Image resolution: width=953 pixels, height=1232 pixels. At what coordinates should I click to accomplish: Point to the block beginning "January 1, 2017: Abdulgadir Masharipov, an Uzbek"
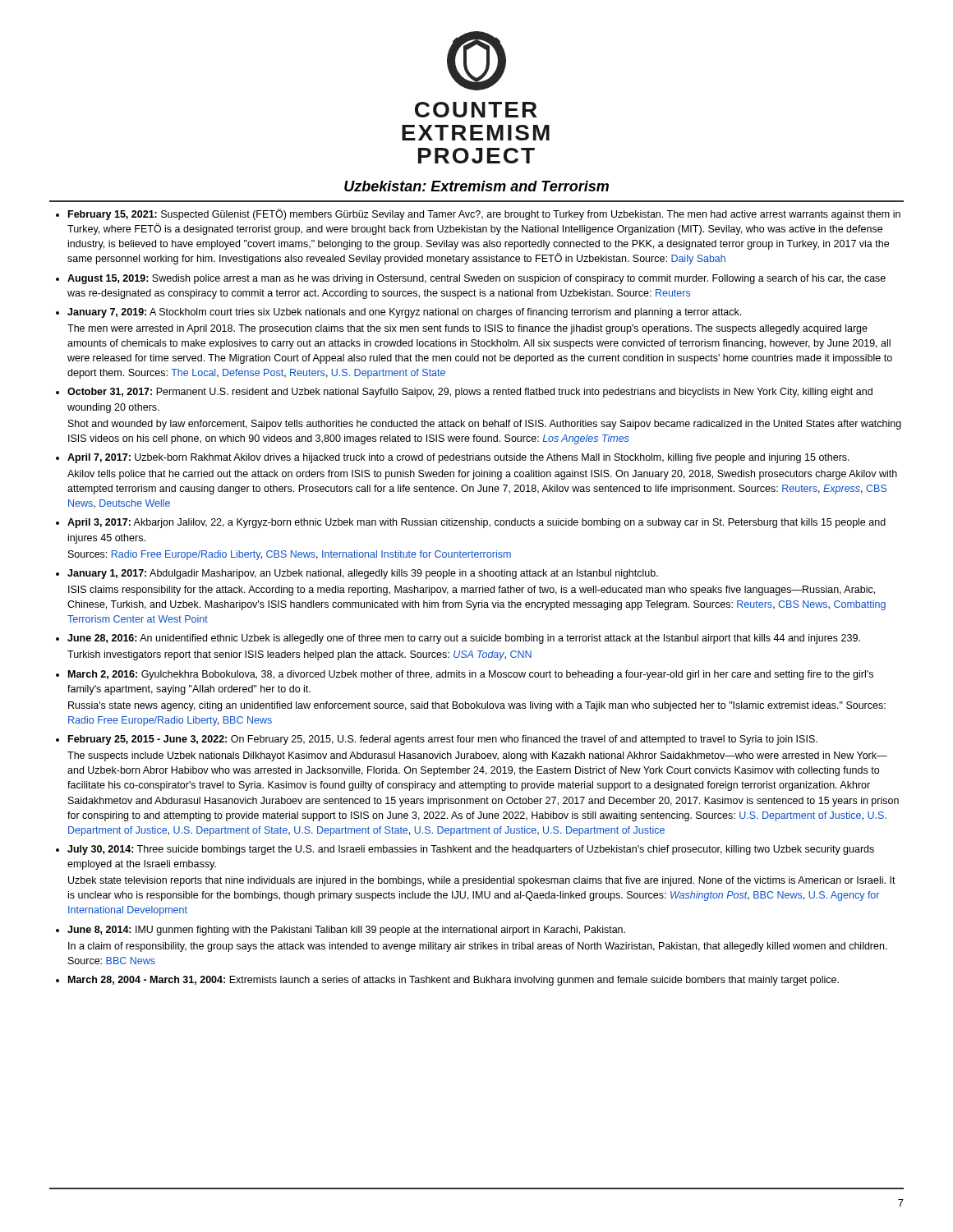[486, 597]
